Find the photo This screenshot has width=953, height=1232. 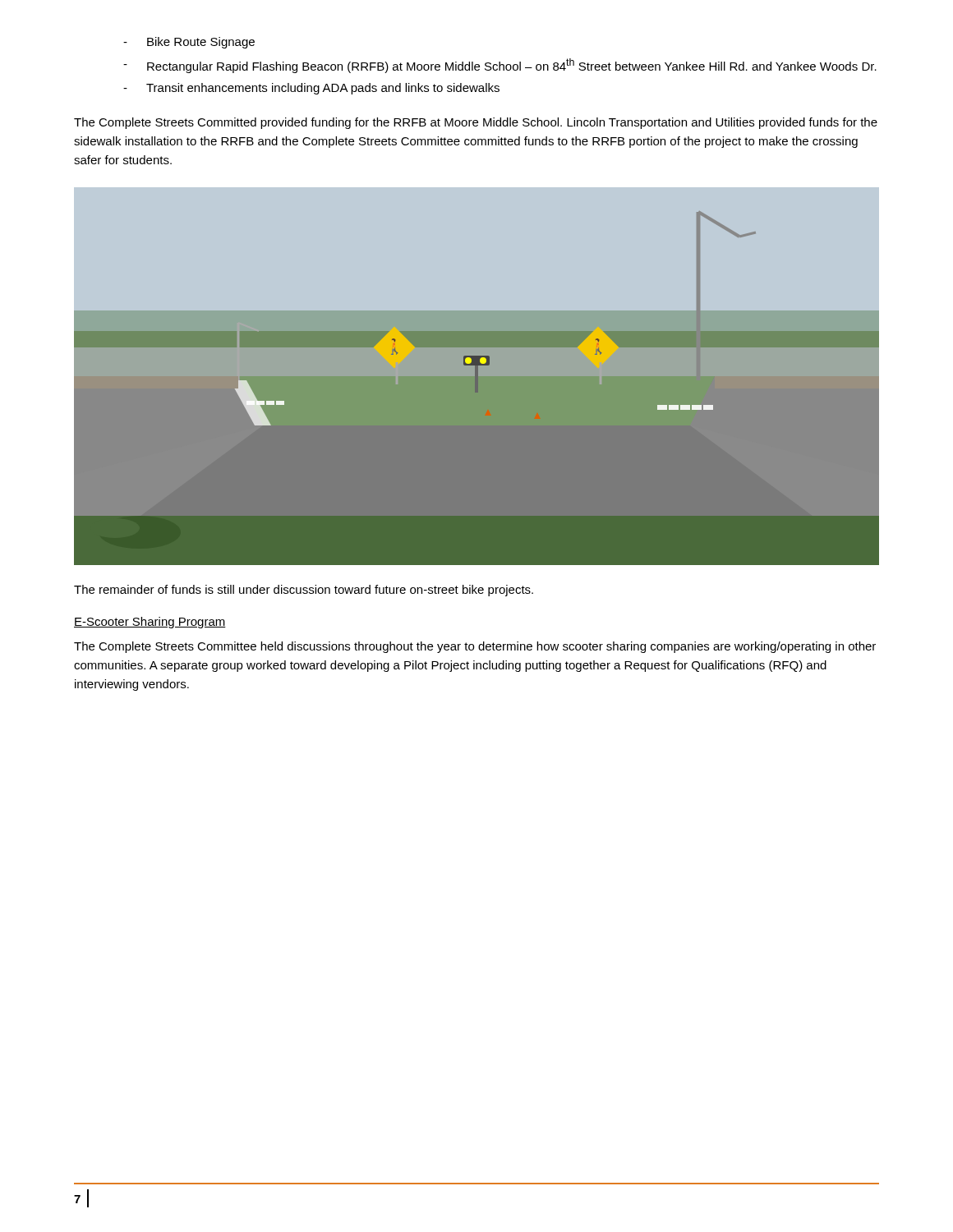click(476, 376)
